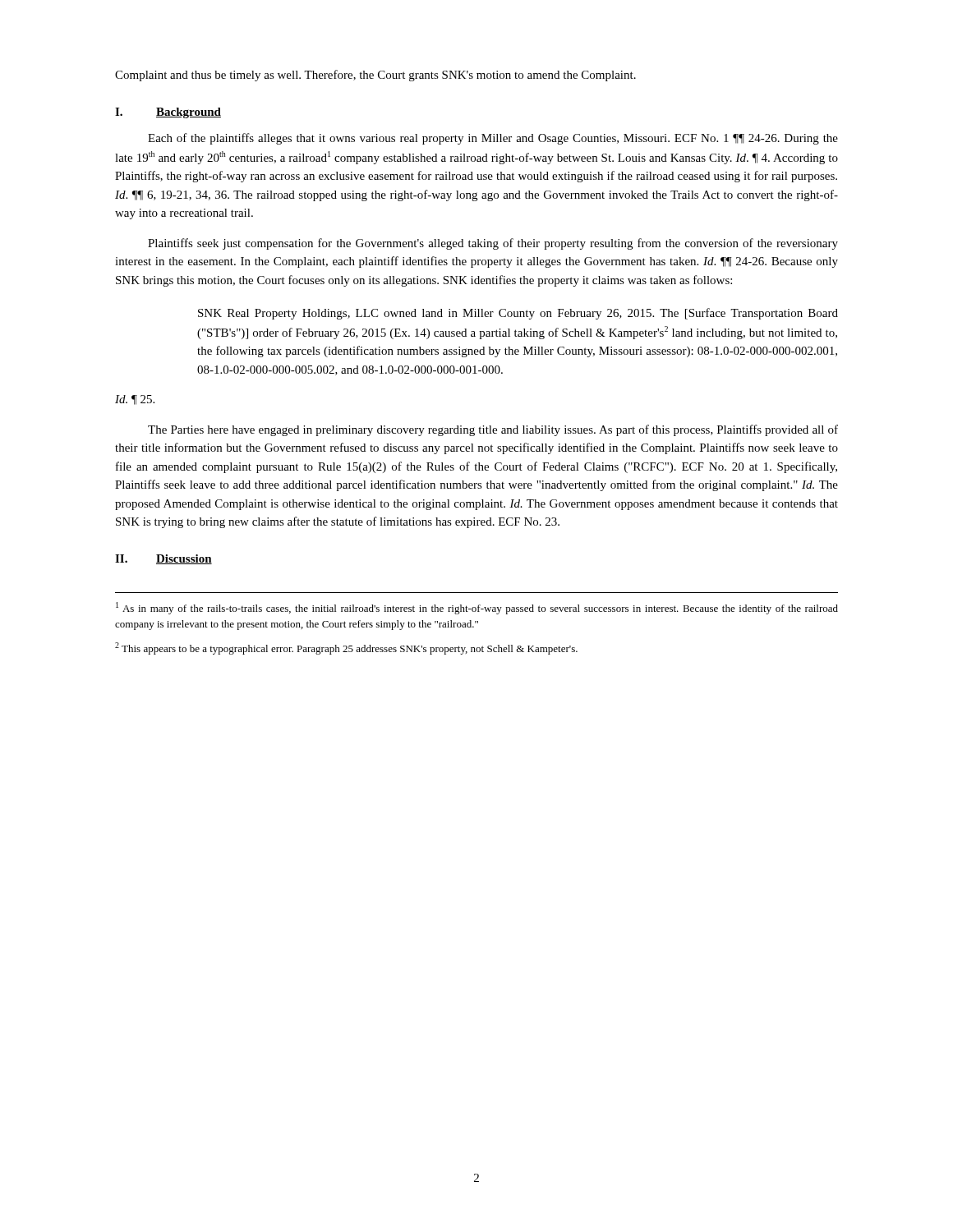Find the footnote that says "2 This appears"
Image resolution: width=953 pixels, height=1232 pixels.
(347, 648)
